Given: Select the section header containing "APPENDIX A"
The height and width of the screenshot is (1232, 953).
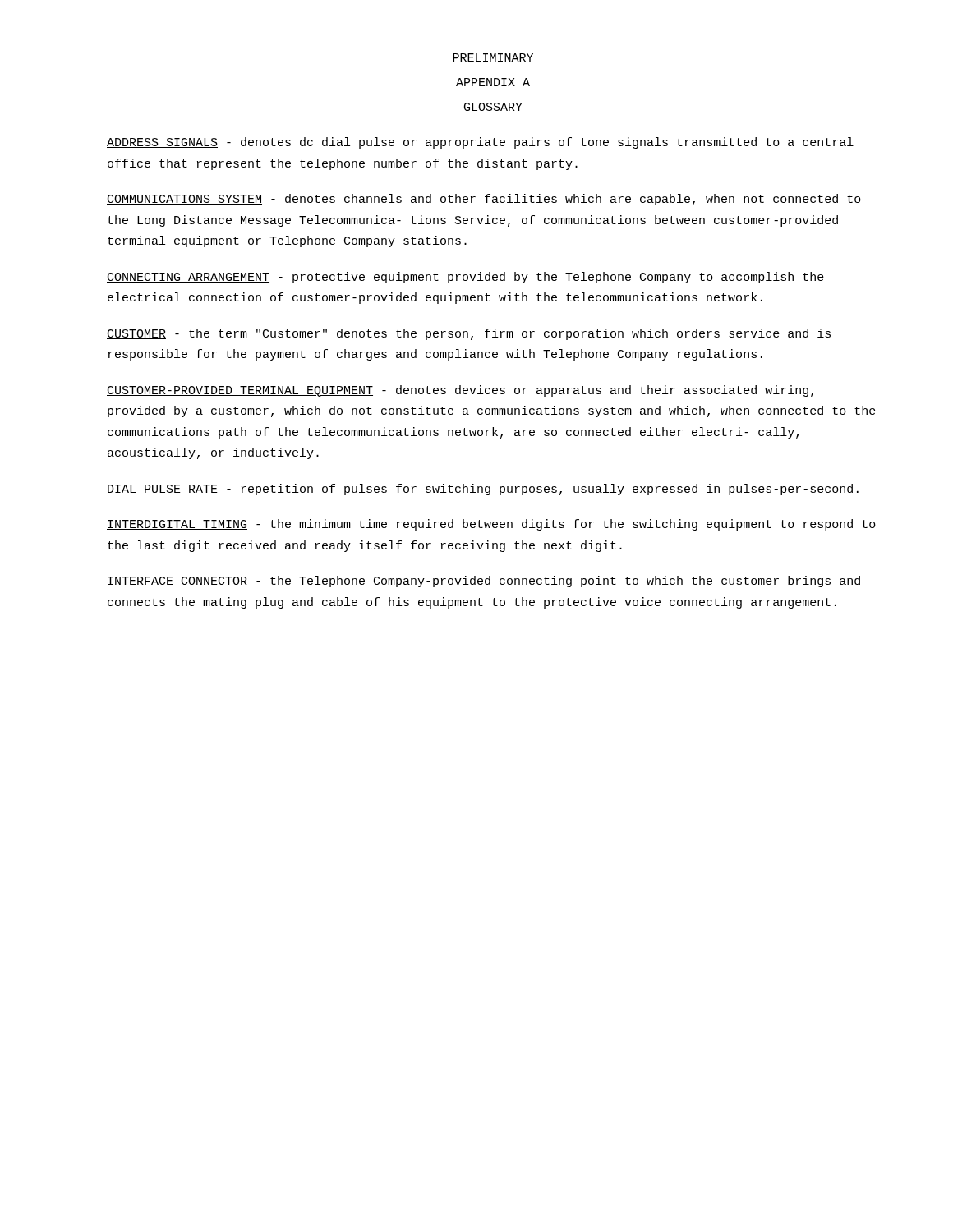Looking at the screenshot, I should point(493,83).
